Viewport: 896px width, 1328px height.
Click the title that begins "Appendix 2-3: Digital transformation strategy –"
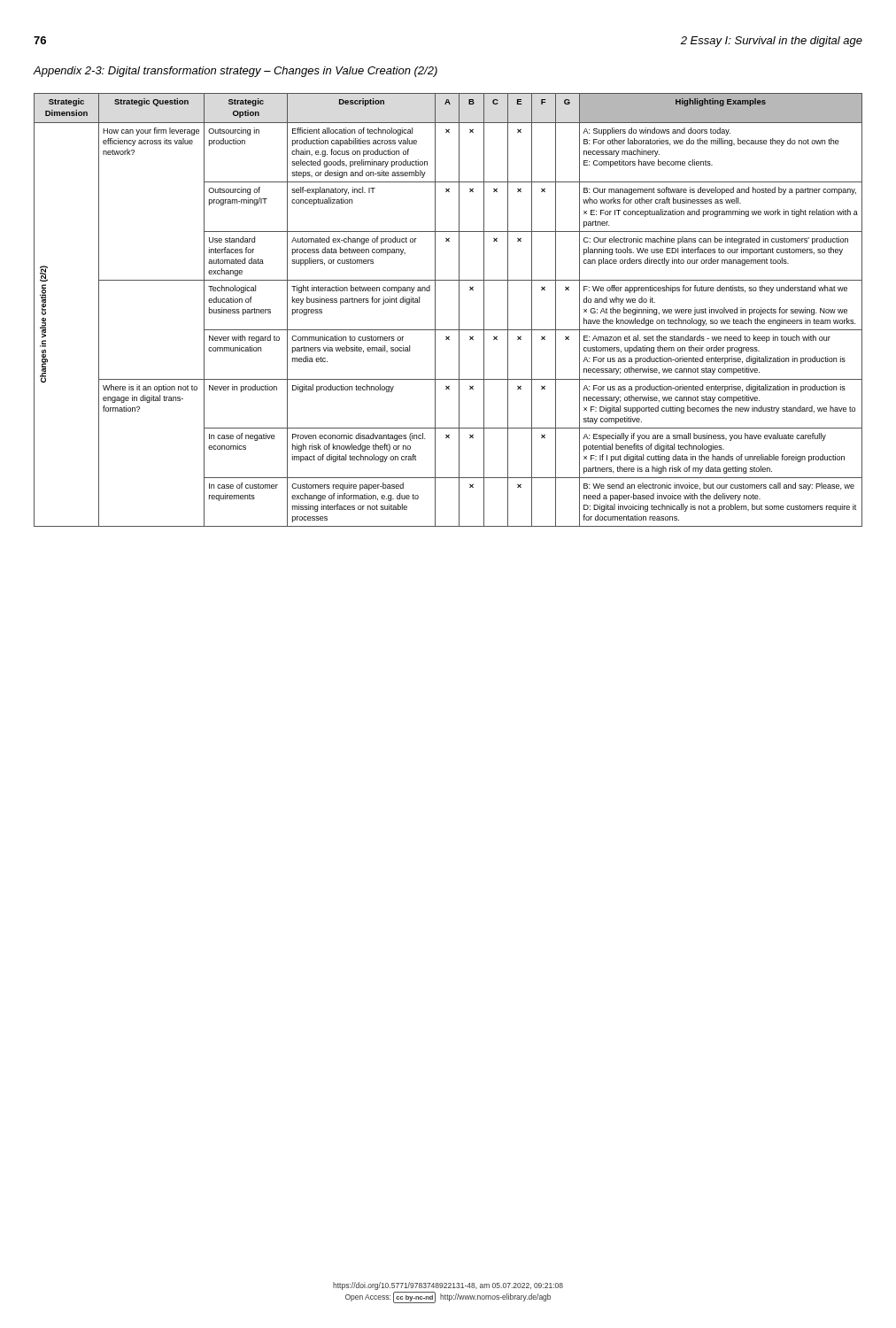point(236,70)
